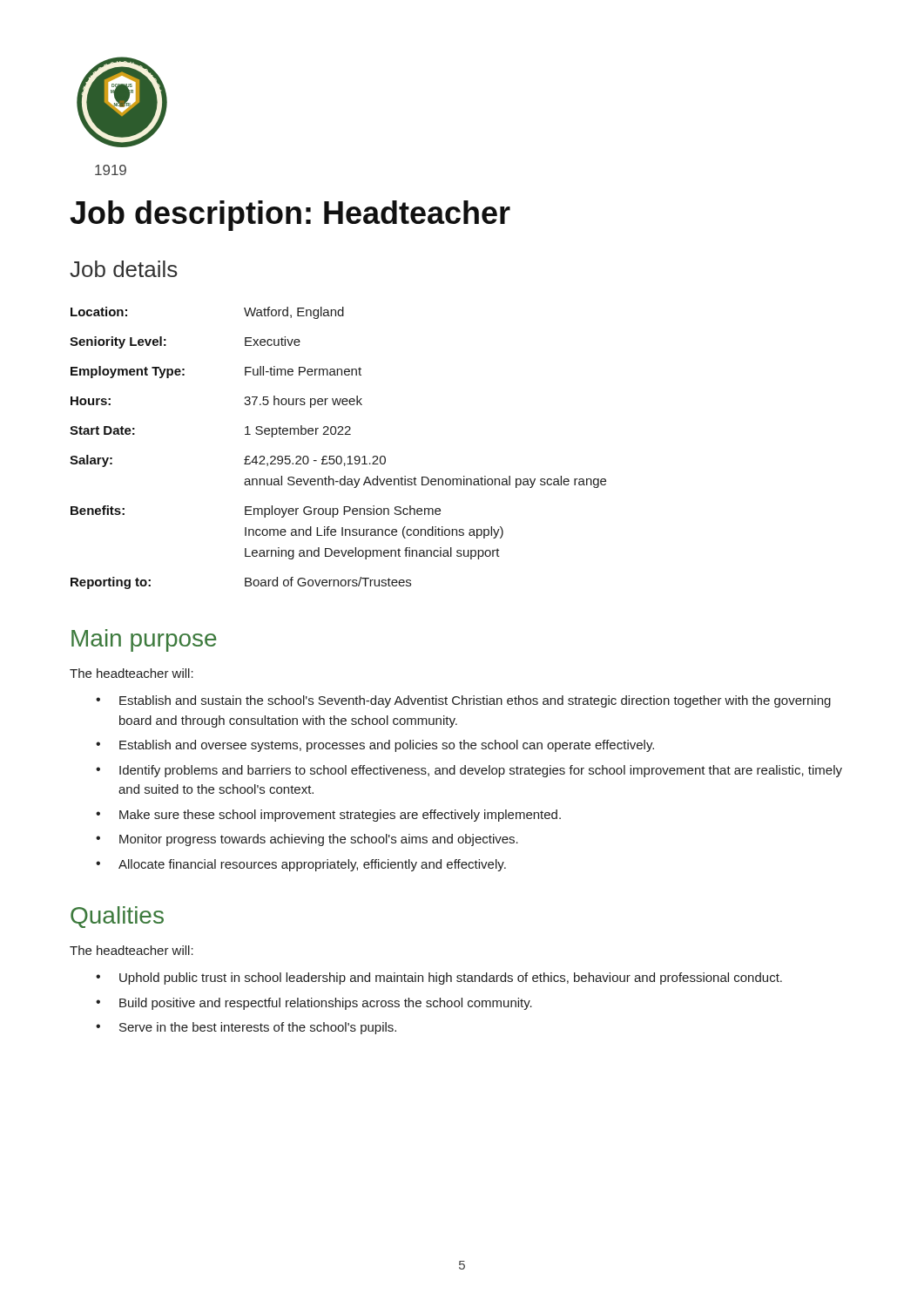Select the text block starting "• Uphold public trust"

click(x=439, y=978)
